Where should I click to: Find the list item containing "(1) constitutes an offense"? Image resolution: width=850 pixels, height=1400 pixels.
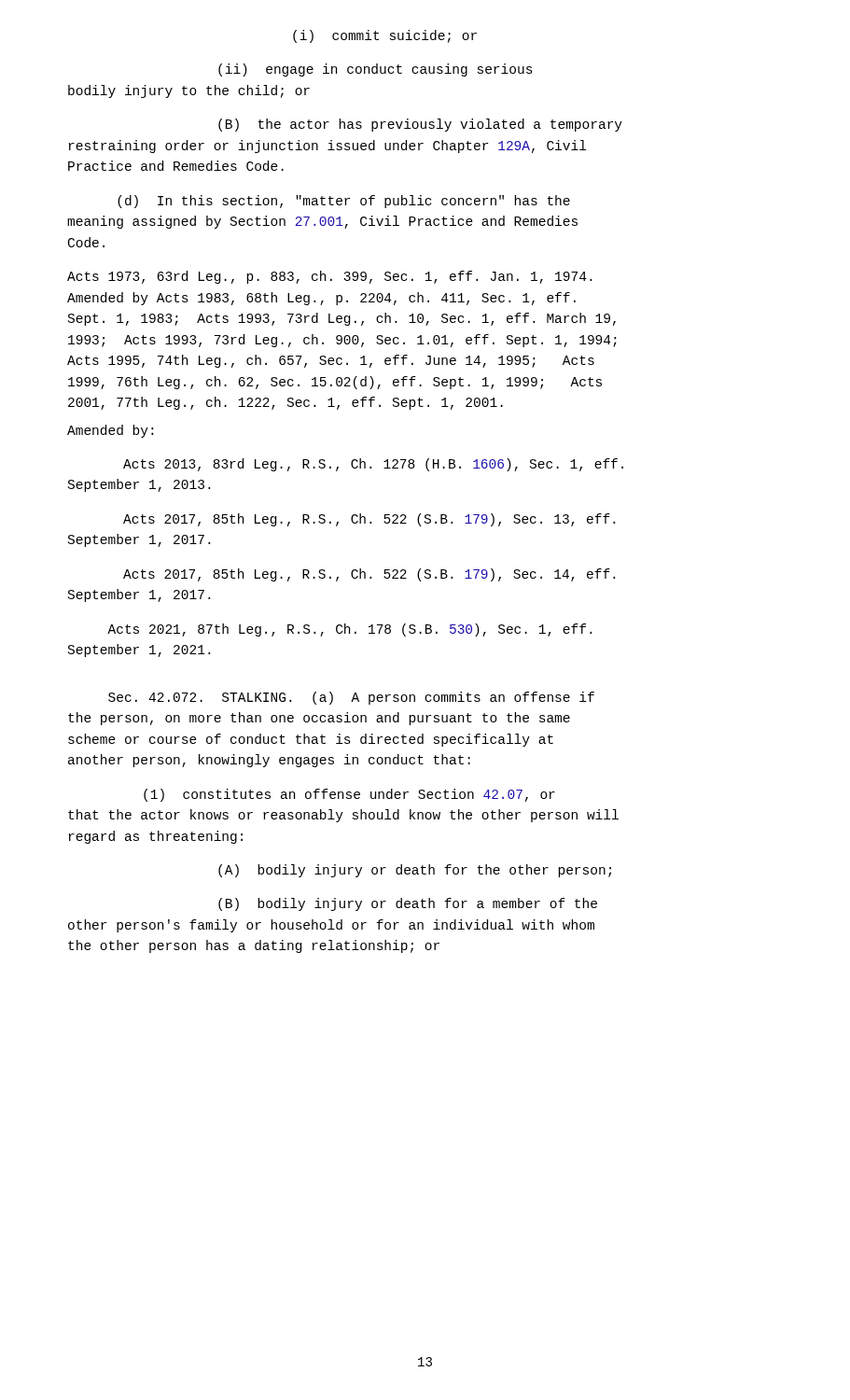(425, 816)
